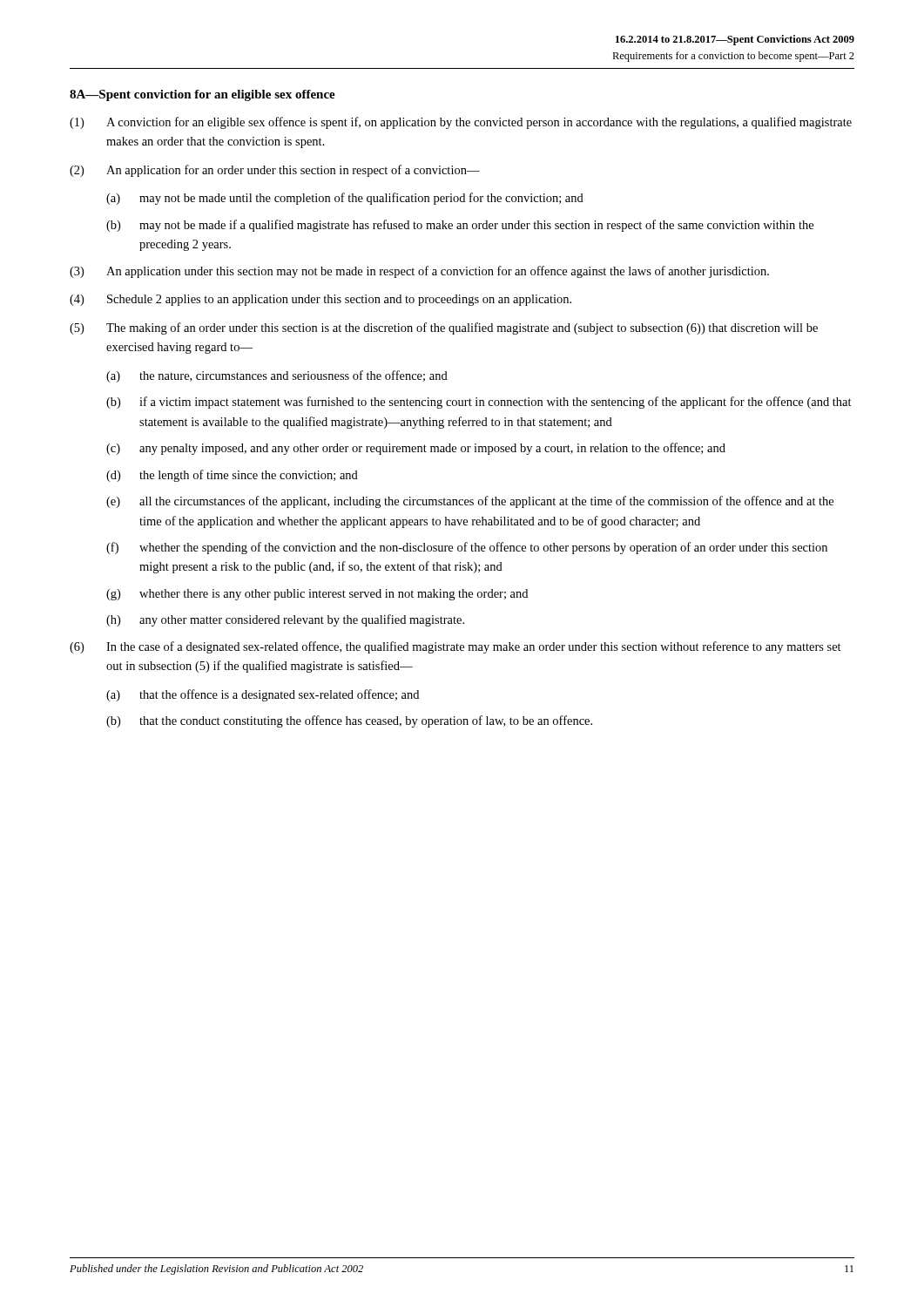Viewport: 924px width, 1307px height.
Task: Select the block starting "(f) whether the spending of the conviction"
Action: click(480, 557)
